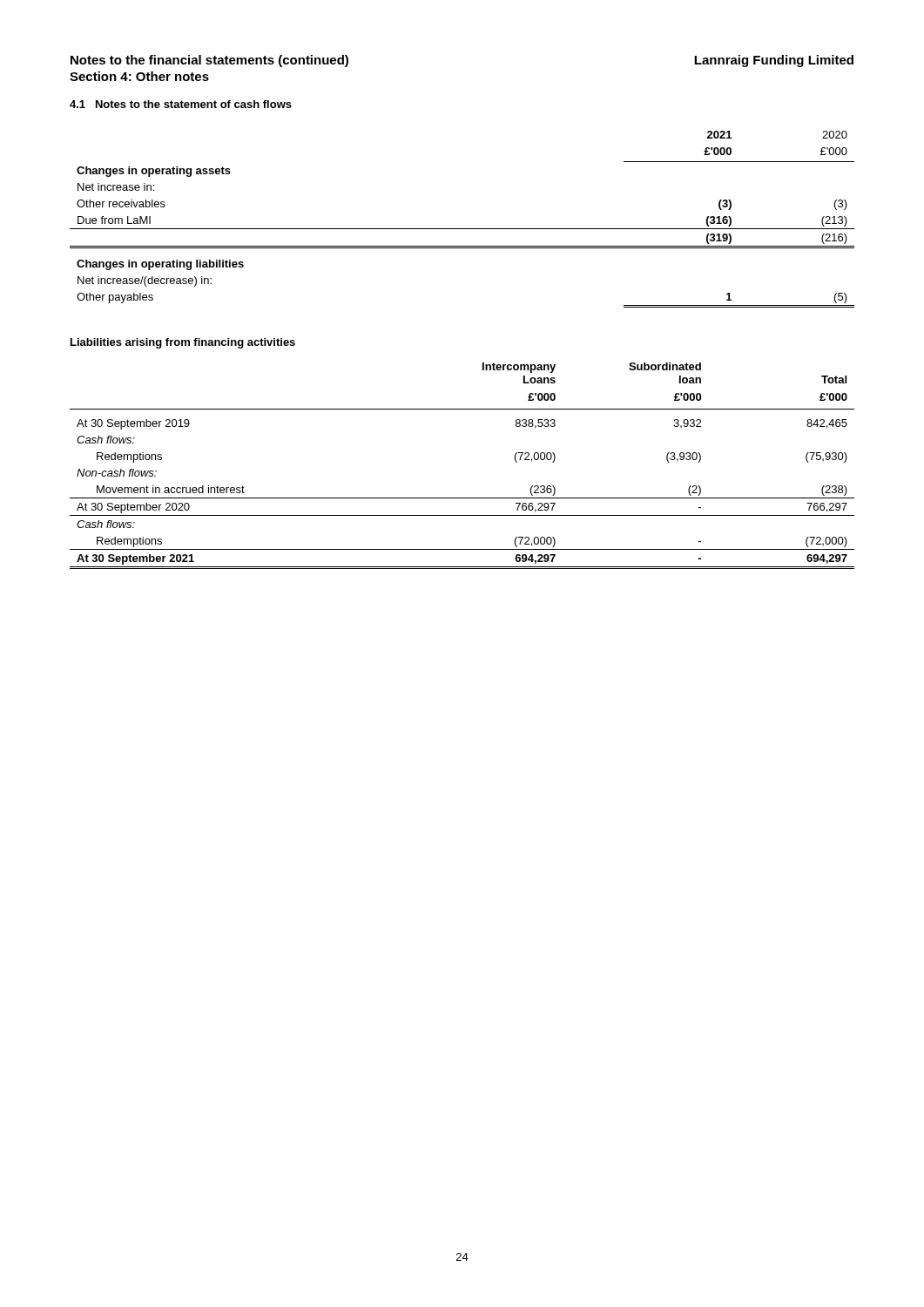
Task: Find the table that mentions "Non-cash flows:"
Action: (462, 463)
